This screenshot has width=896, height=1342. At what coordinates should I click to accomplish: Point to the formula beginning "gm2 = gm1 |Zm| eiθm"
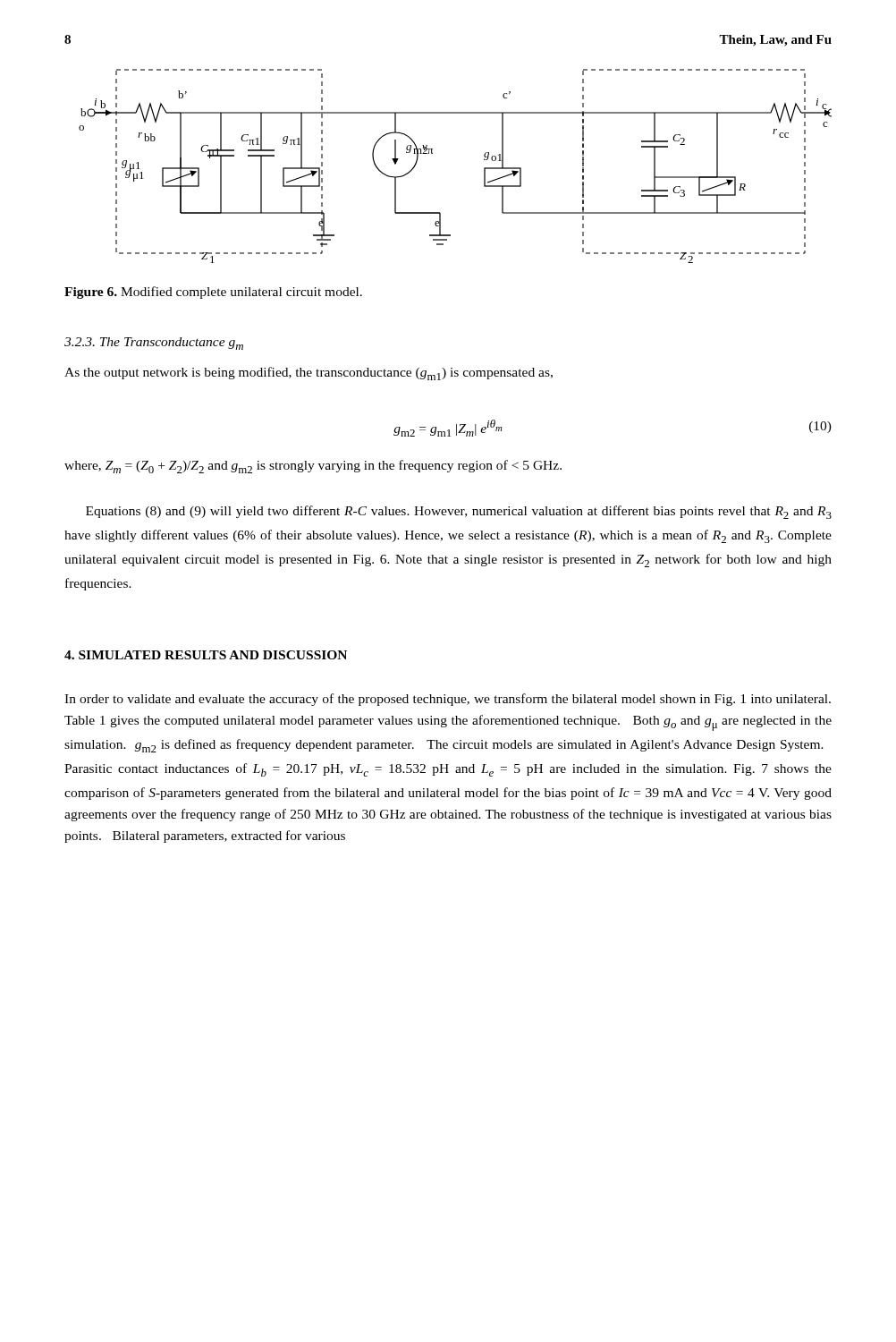[x=448, y=430]
